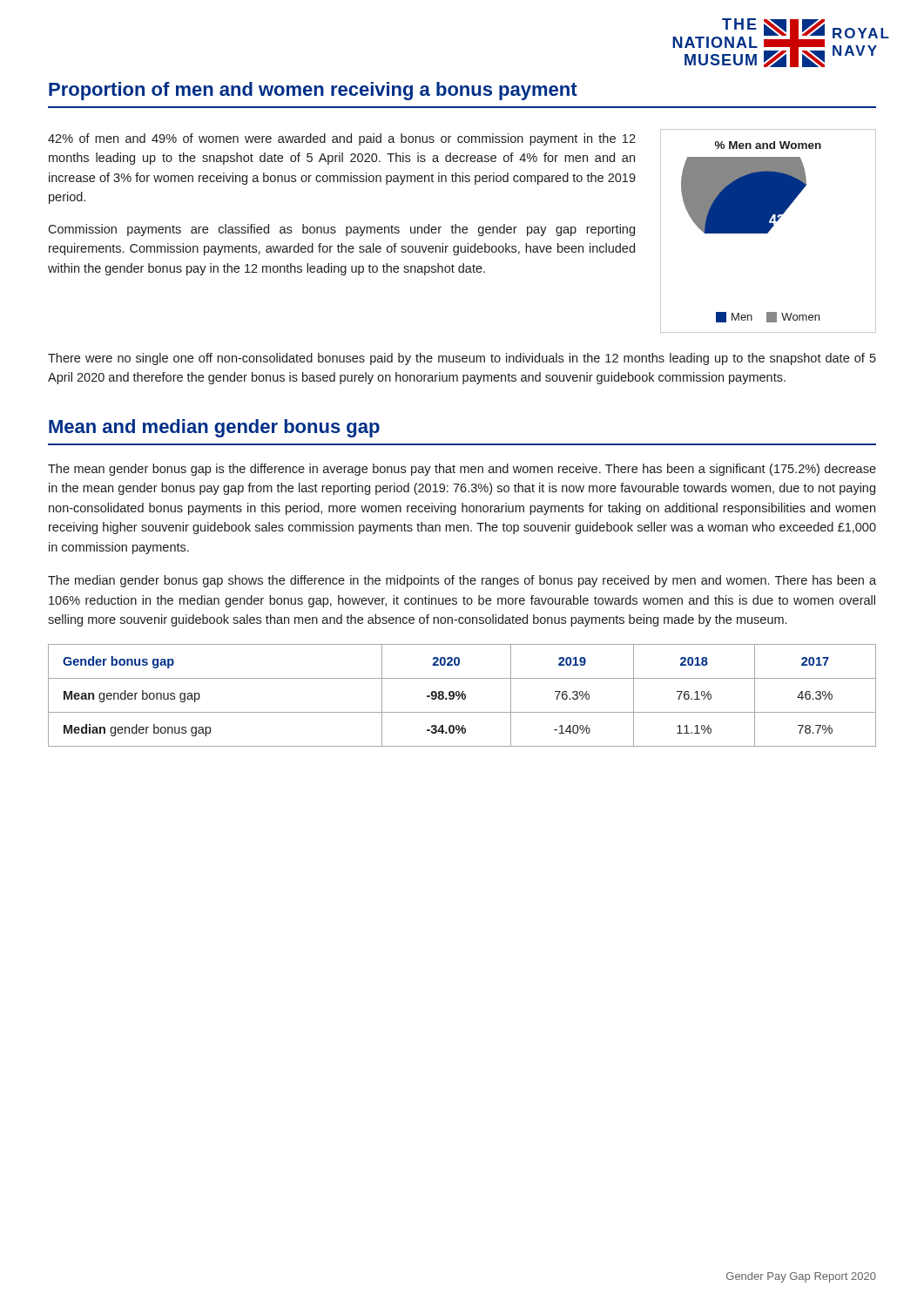Screen dimensions: 1307x924
Task: Point to the block beginning "The mean gender bonus gap"
Action: click(x=462, y=508)
